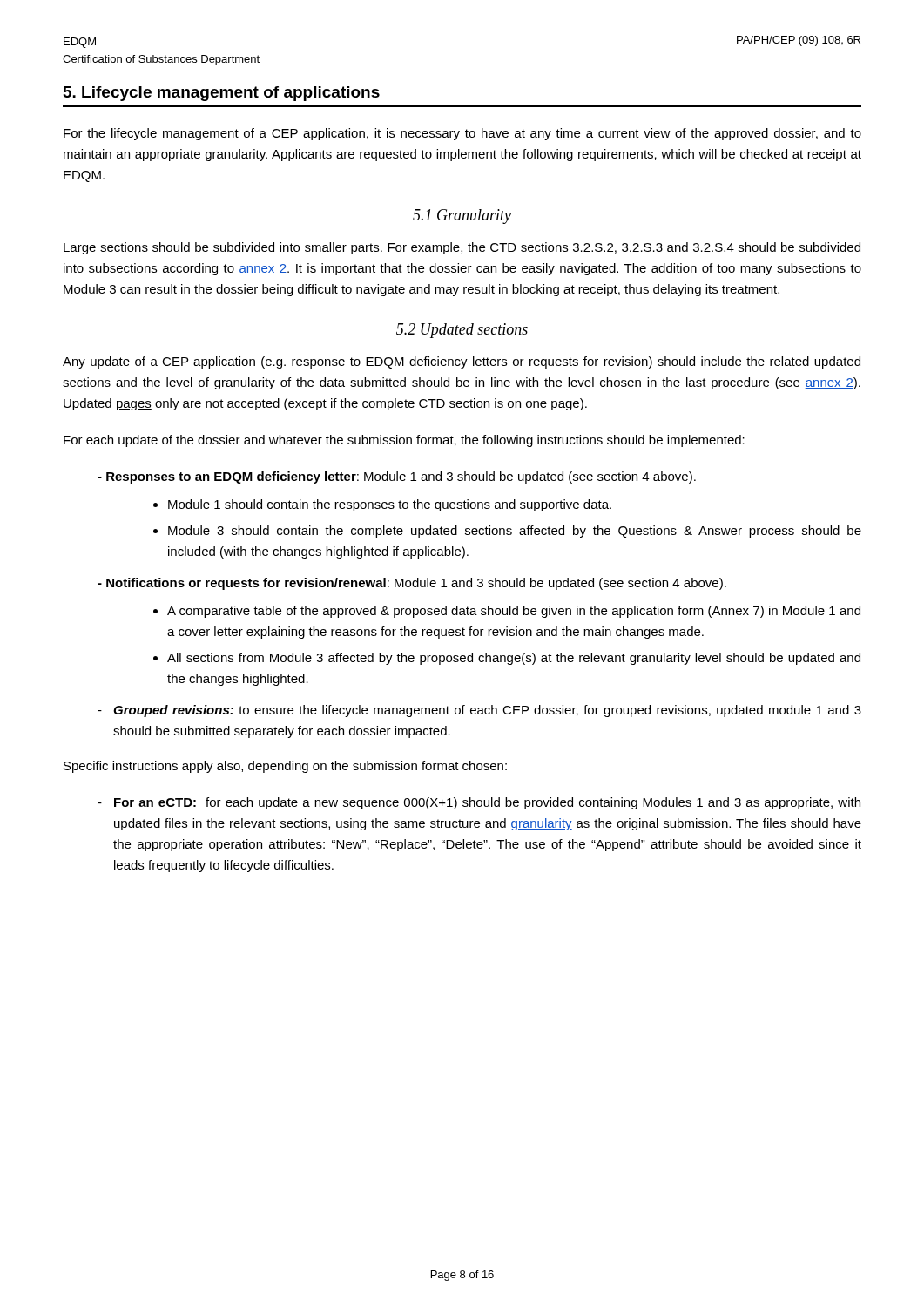
Task: Locate the text starting "5.2 Updated sections"
Action: click(462, 330)
